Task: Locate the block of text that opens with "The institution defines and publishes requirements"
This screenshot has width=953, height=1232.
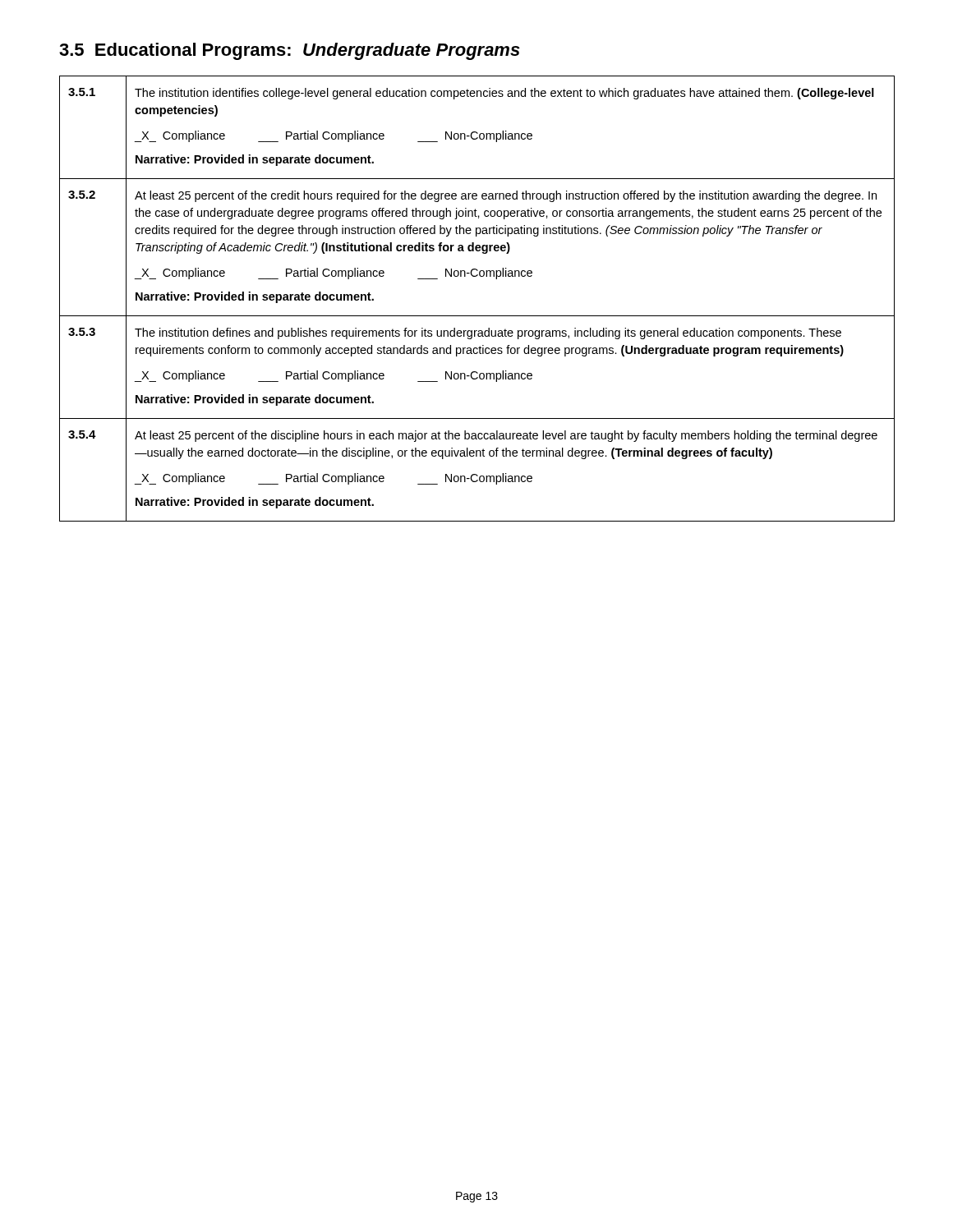Action: [509, 367]
